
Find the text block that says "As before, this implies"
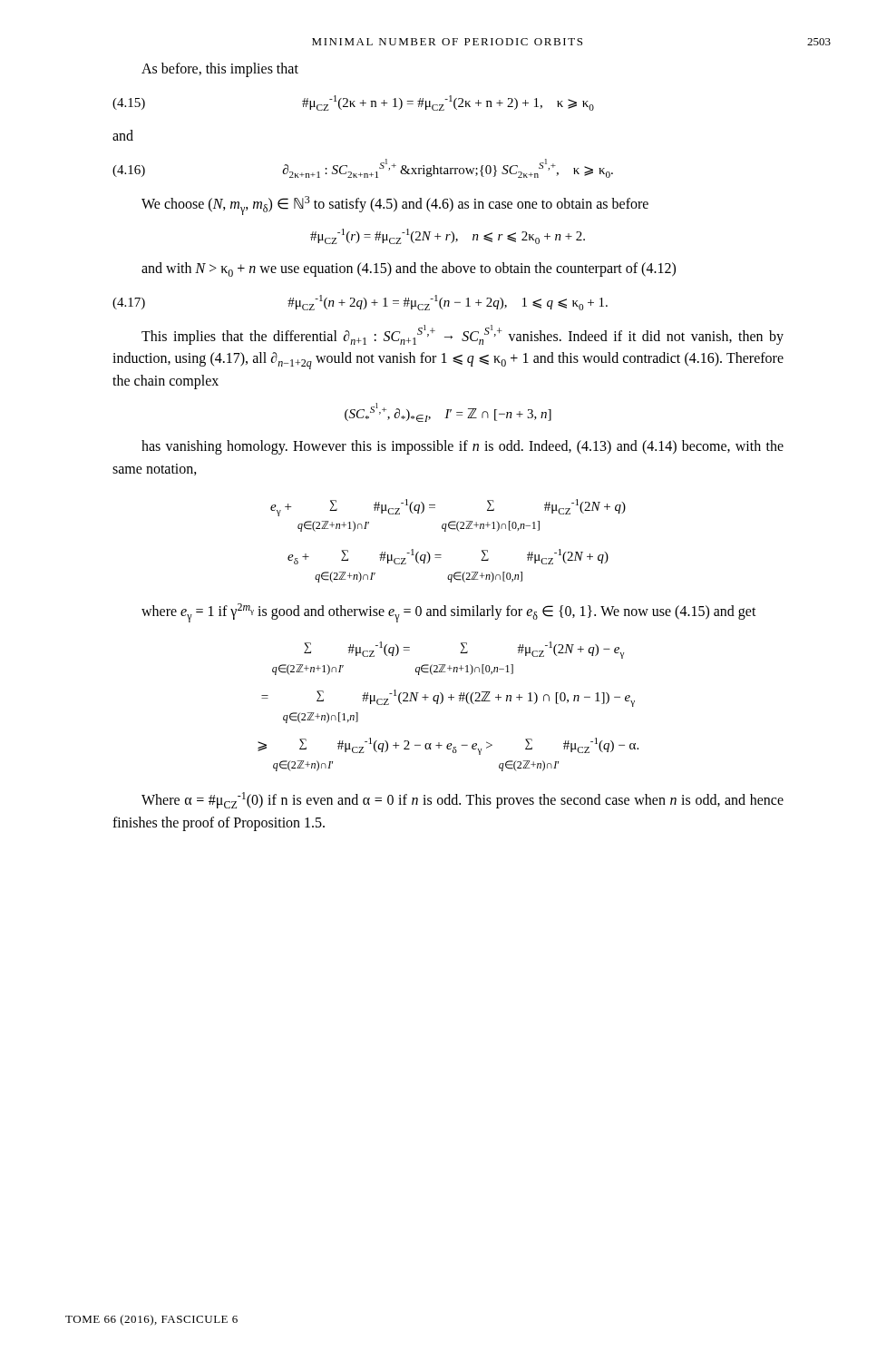(220, 69)
